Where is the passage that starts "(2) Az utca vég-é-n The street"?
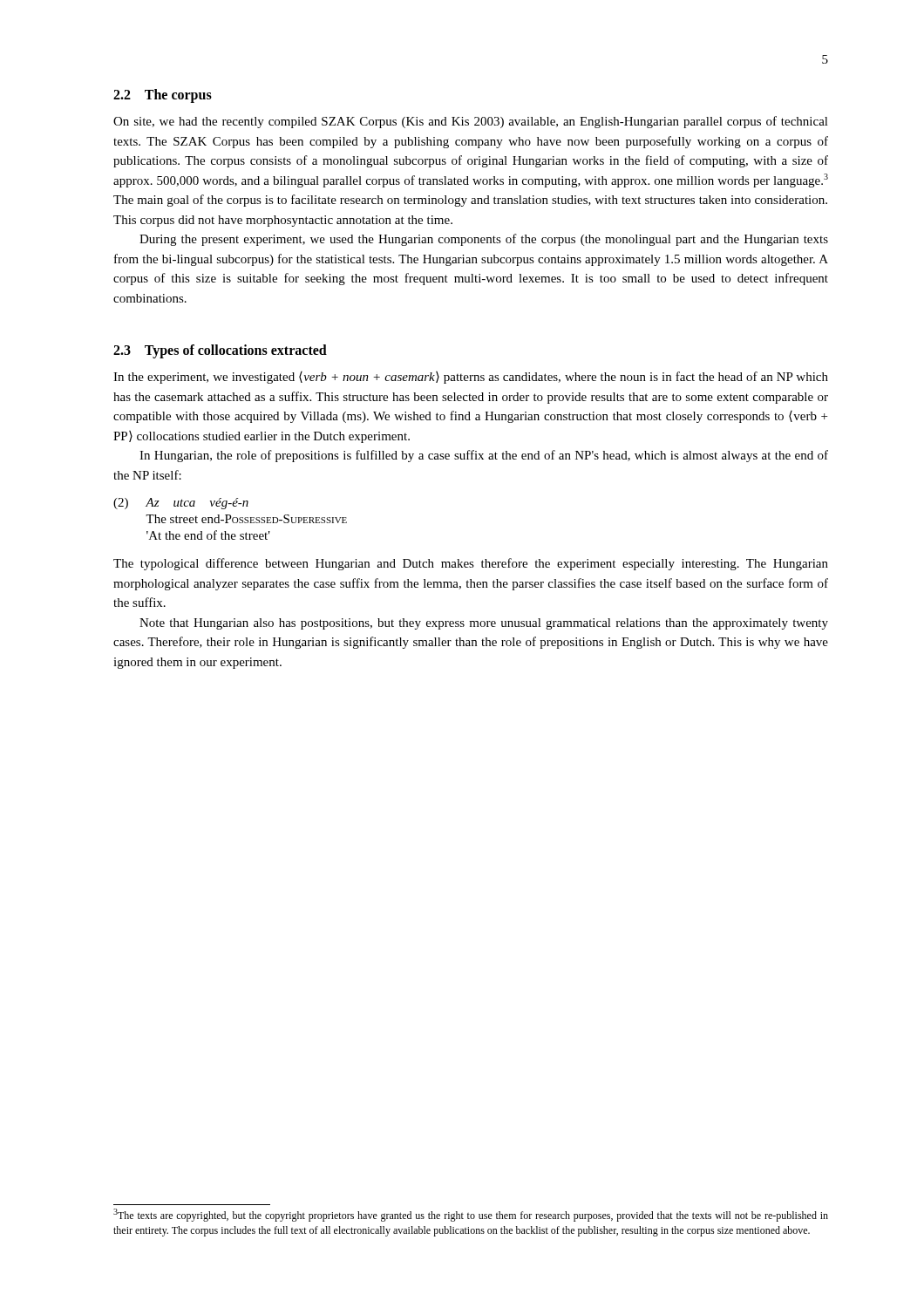The image size is (924, 1308). 230,519
